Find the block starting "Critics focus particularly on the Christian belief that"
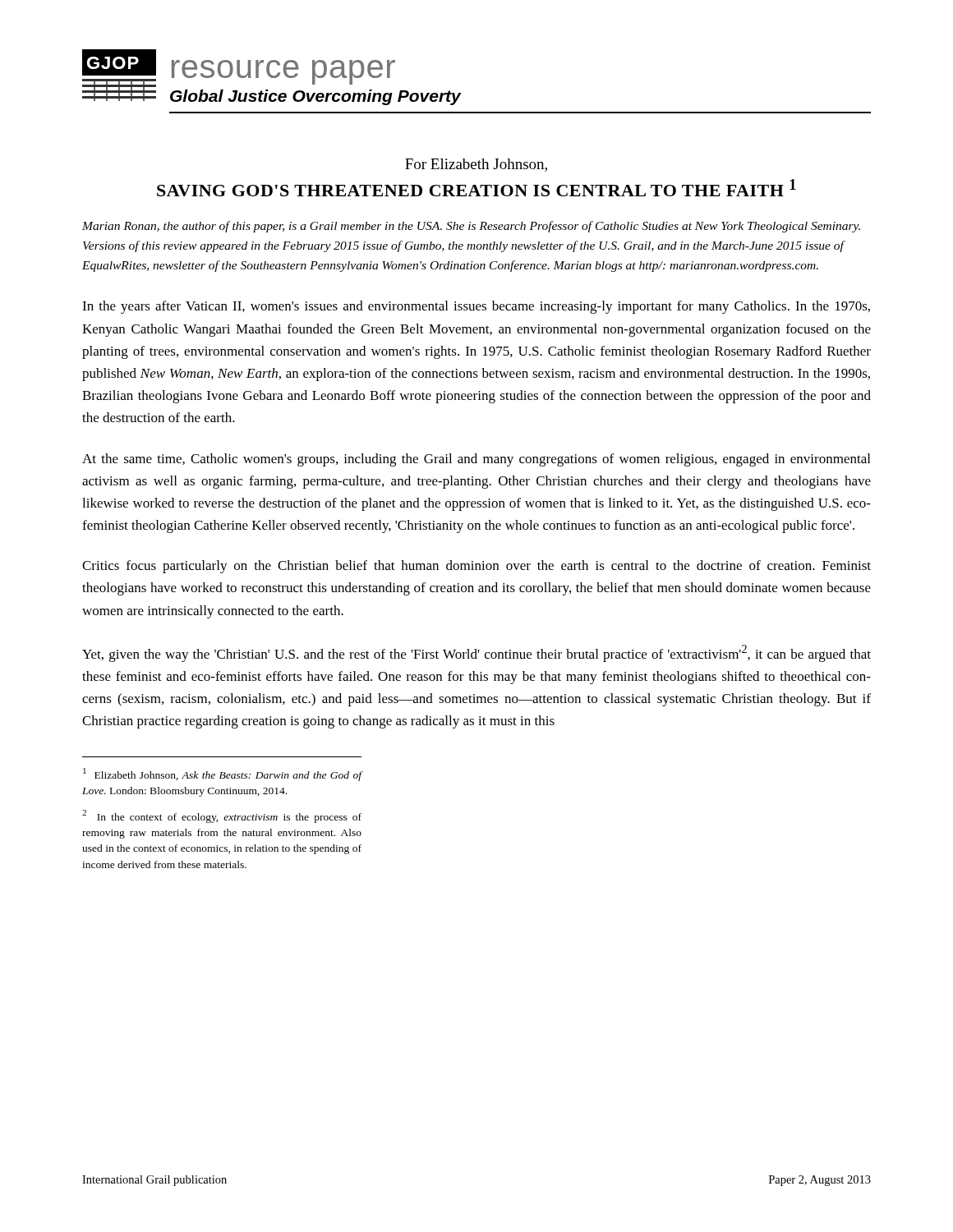Image resolution: width=953 pixels, height=1232 pixels. click(476, 588)
